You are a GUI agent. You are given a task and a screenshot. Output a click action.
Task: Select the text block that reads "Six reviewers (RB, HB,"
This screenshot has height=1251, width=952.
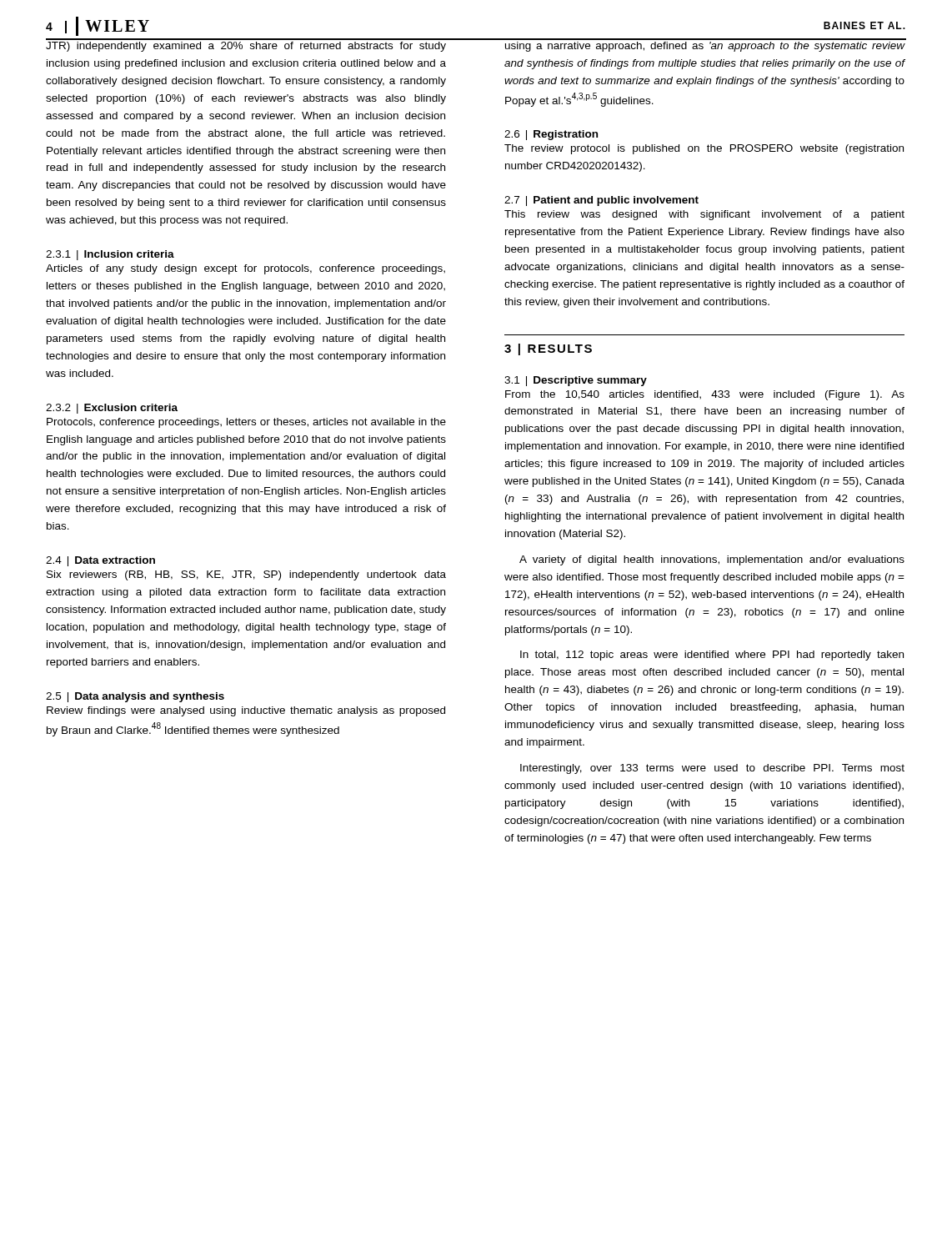point(246,619)
